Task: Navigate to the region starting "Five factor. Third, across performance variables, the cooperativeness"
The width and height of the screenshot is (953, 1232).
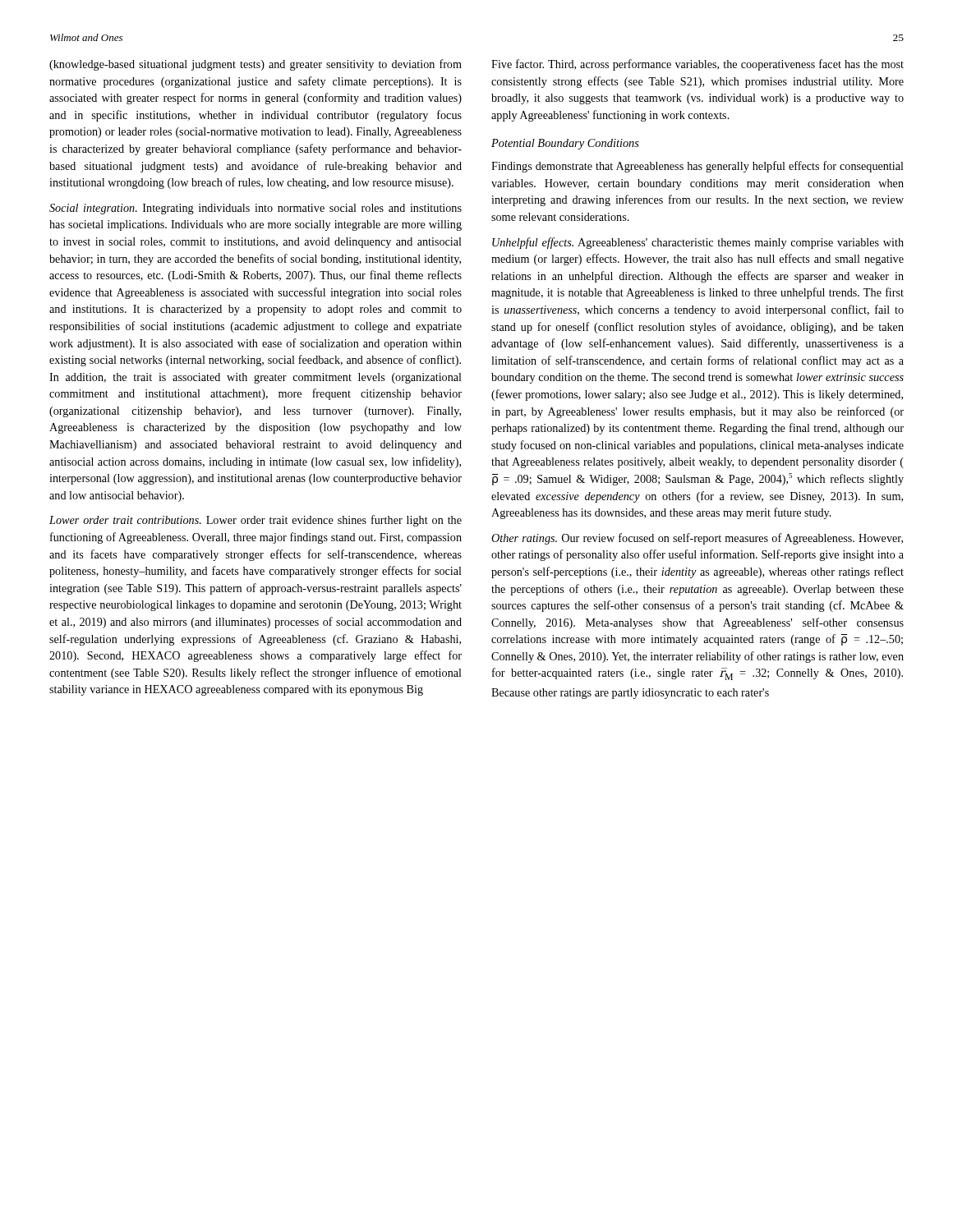Action: click(x=698, y=90)
